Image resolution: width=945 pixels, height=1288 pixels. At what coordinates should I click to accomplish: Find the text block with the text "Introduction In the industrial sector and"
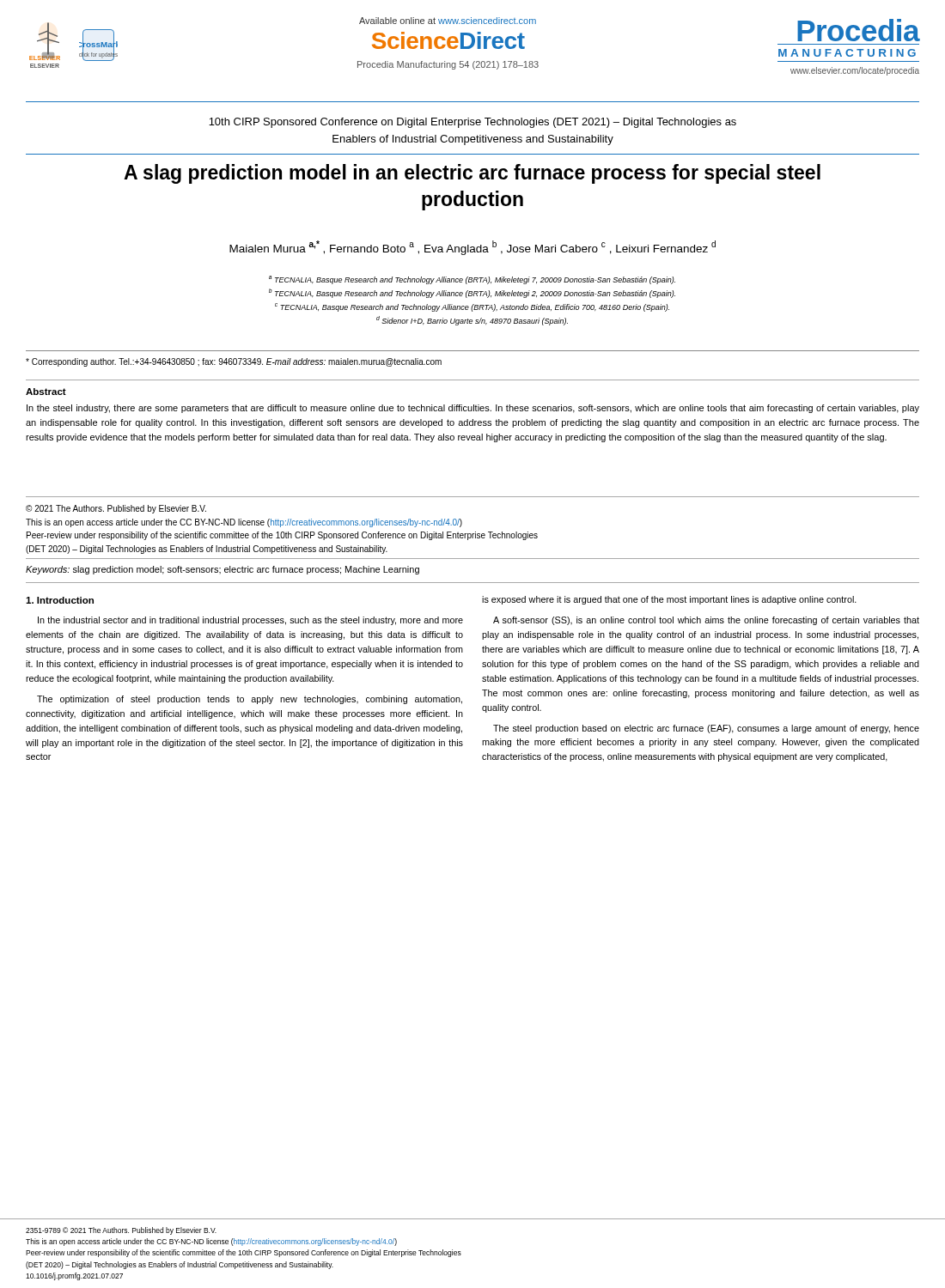click(x=244, y=679)
